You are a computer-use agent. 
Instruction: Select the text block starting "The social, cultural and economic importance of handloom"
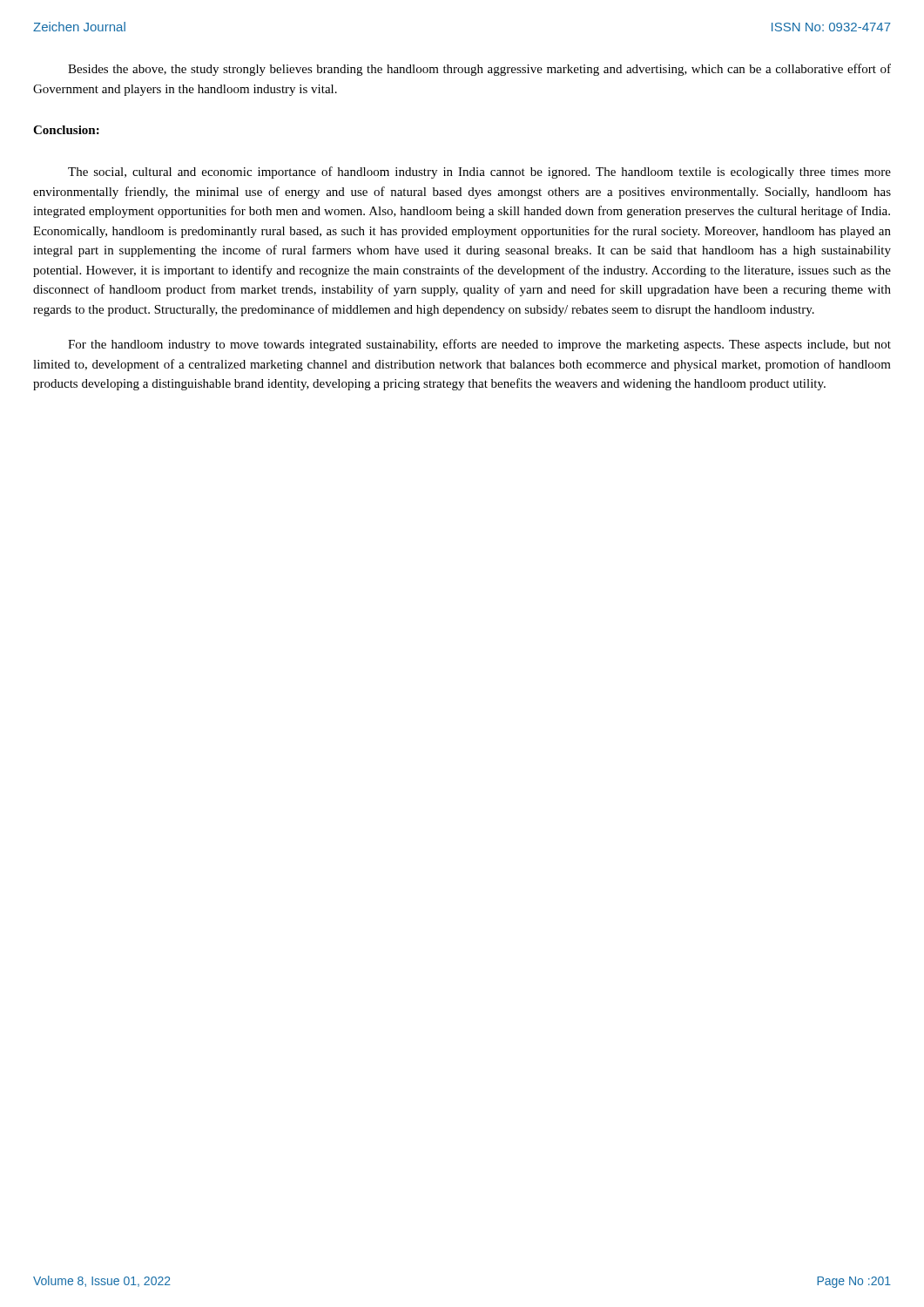pyautogui.click(x=462, y=240)
